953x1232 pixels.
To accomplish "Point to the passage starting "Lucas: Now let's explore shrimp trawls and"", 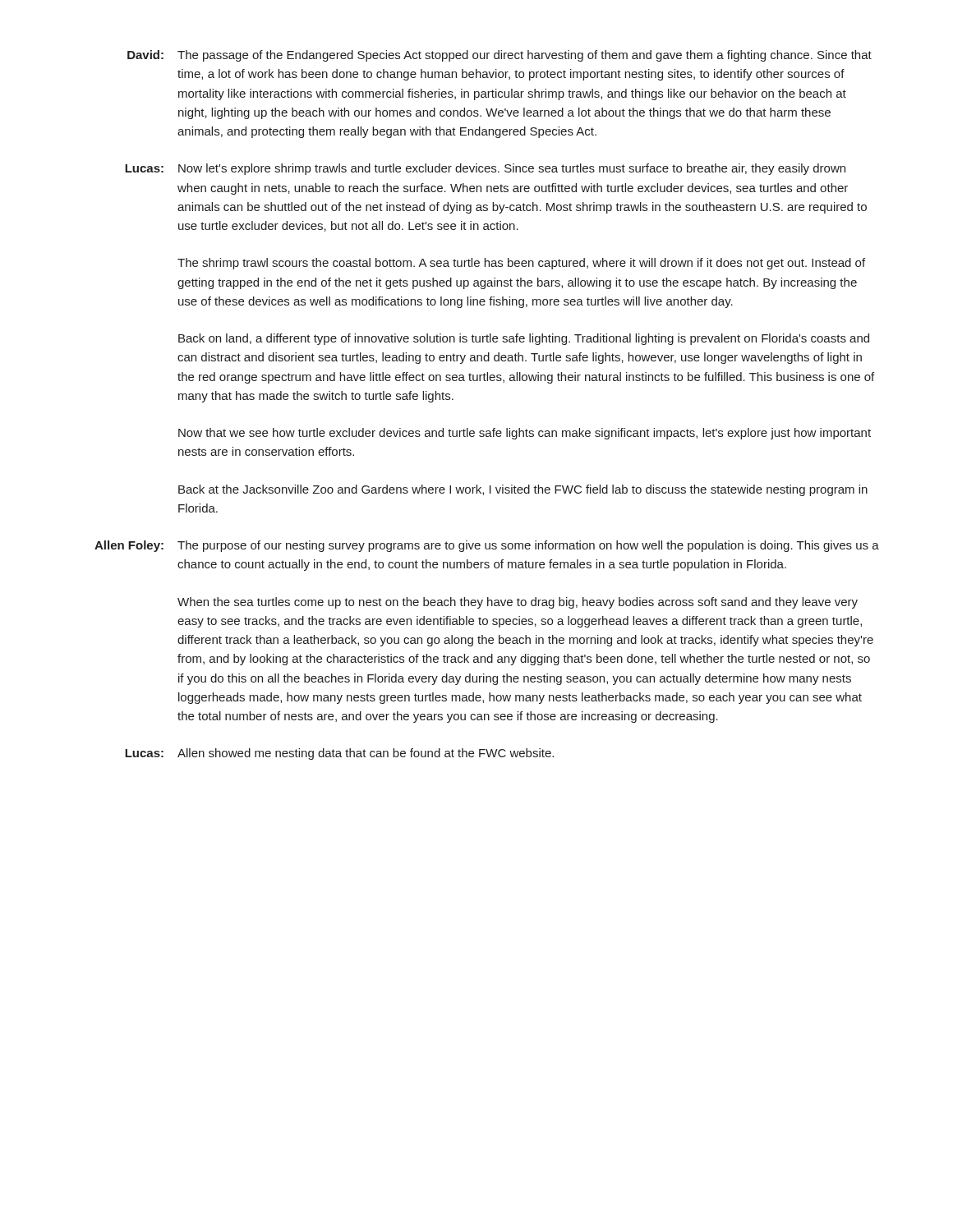I will [x=476, y=197].
